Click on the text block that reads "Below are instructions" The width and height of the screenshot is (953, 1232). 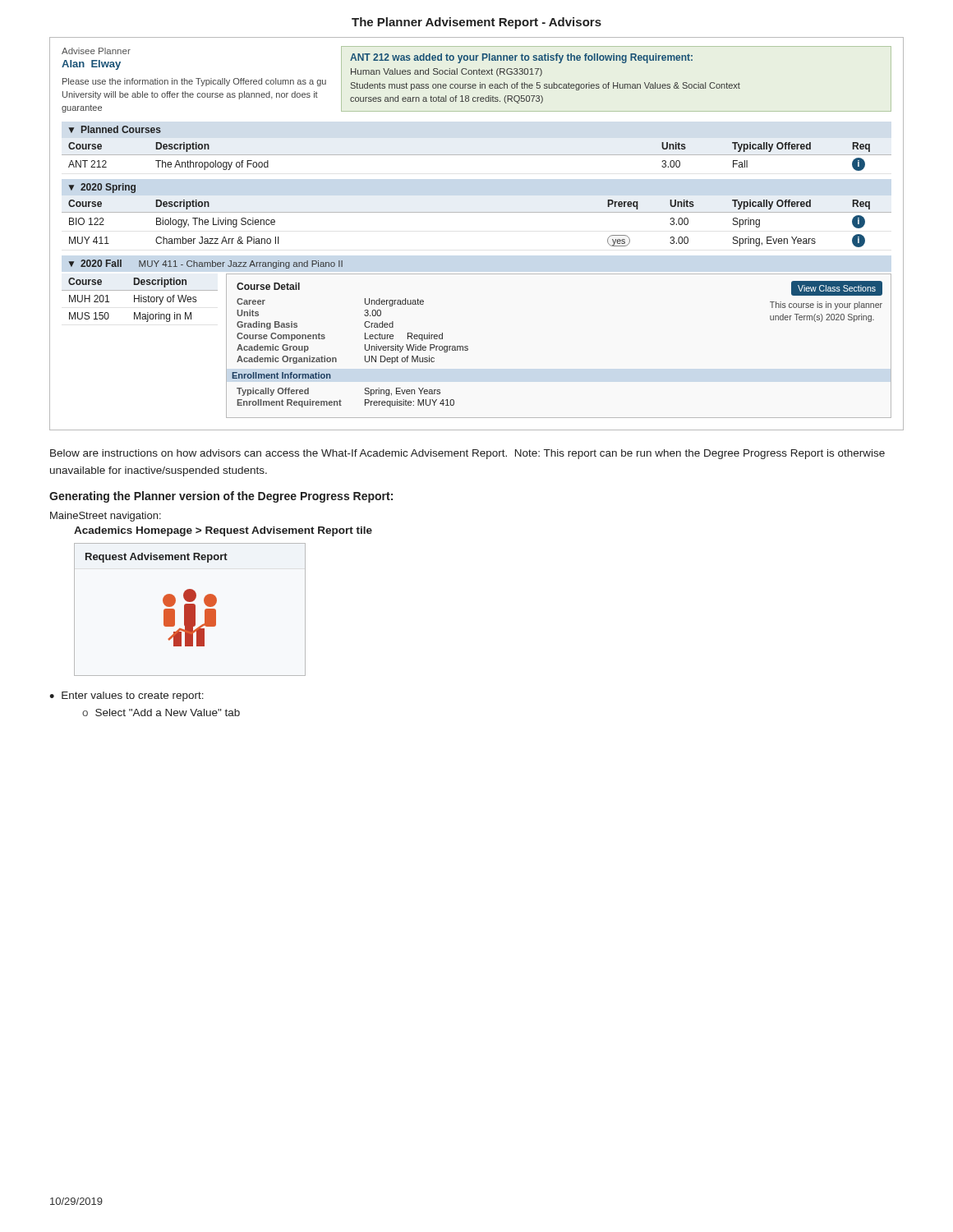(x=467, y=461)
